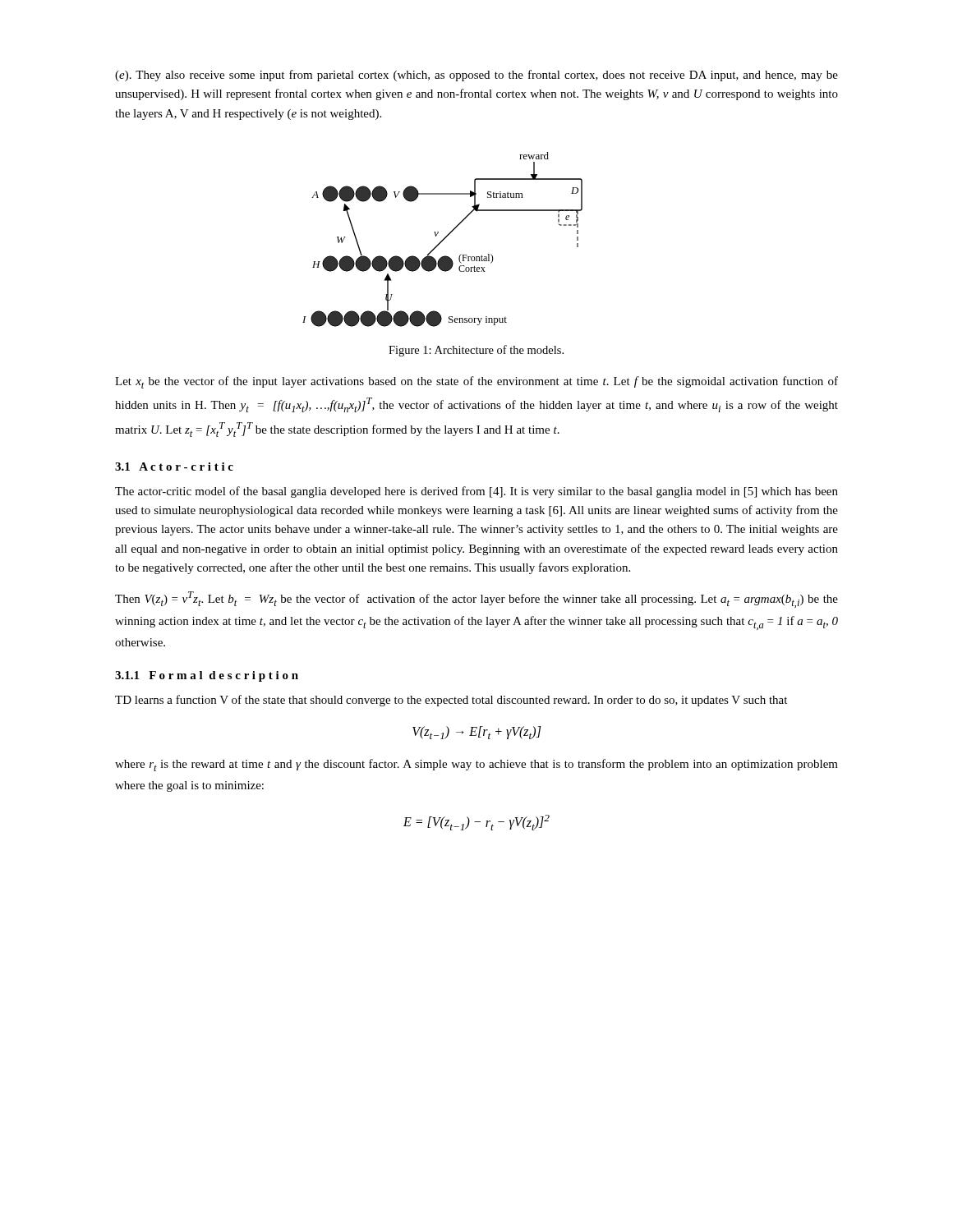Locate the section header with the text "3.1 A c t o"

174,466
